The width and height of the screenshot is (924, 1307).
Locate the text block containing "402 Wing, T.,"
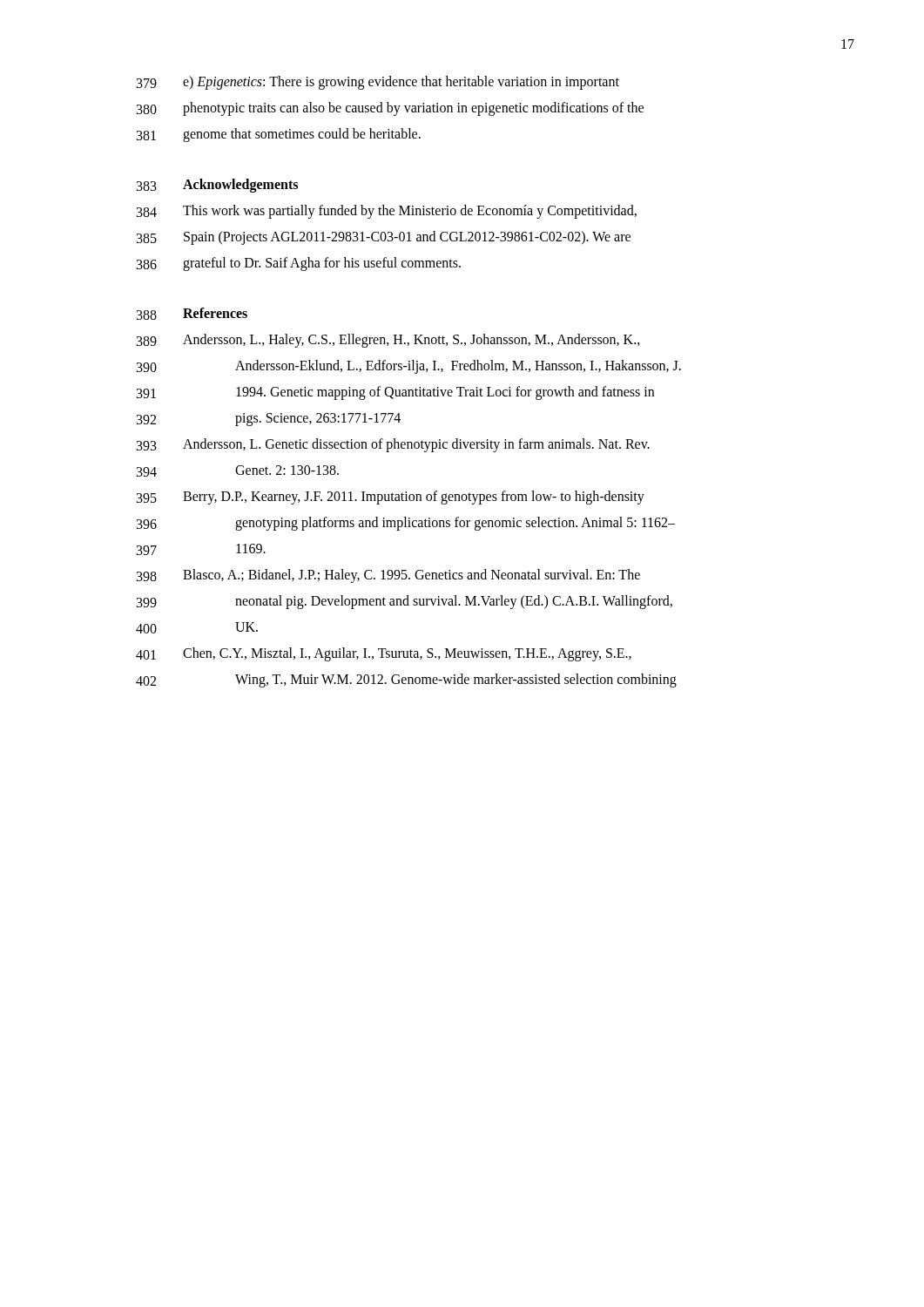(x=479, y=681)
